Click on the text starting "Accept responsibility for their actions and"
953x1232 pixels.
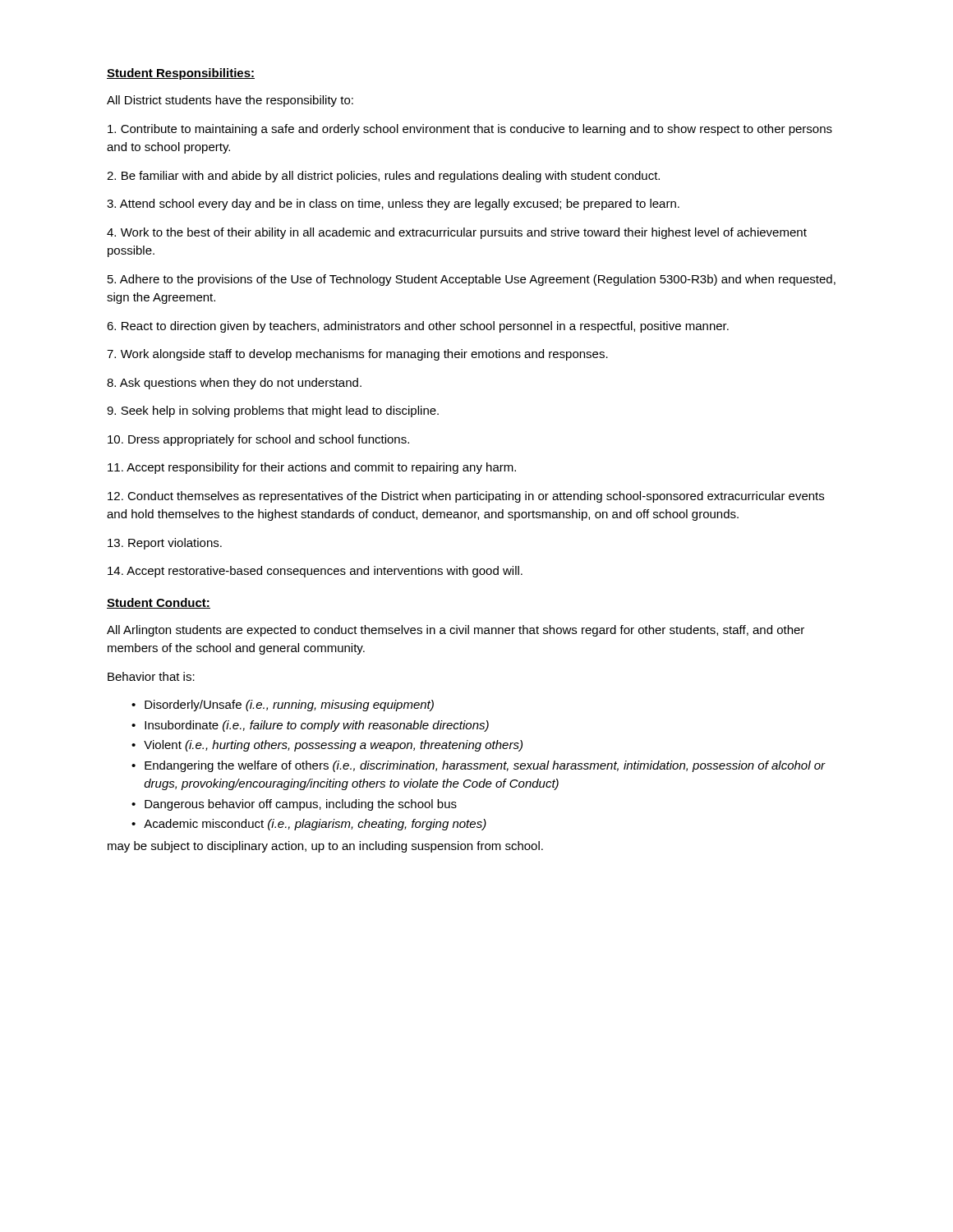pyautogui.click(x=312, y=467)
